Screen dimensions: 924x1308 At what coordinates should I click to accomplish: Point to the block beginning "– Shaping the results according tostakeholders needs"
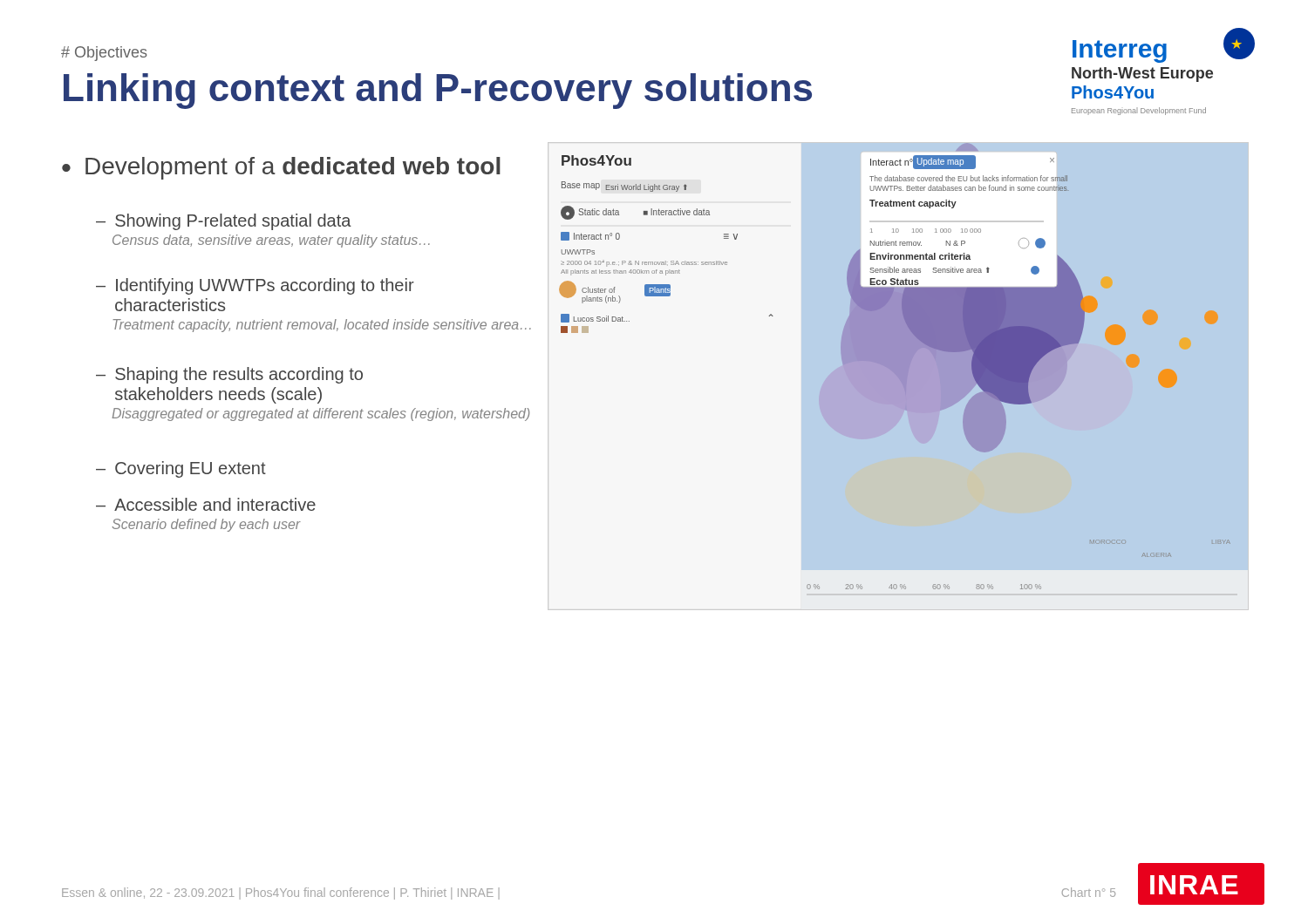318,393
